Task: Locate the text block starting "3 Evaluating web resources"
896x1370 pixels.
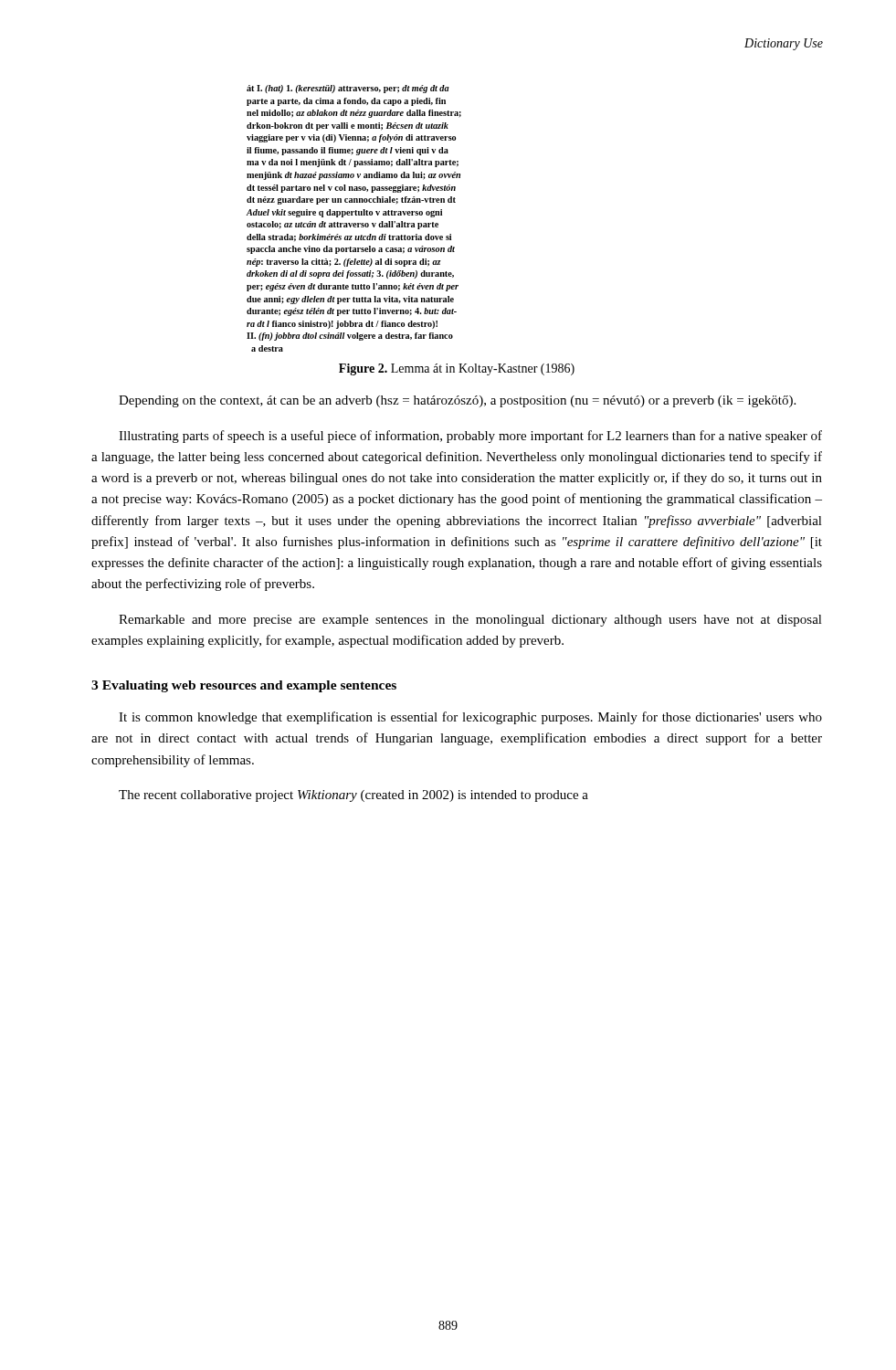Action: pos(244,685)
